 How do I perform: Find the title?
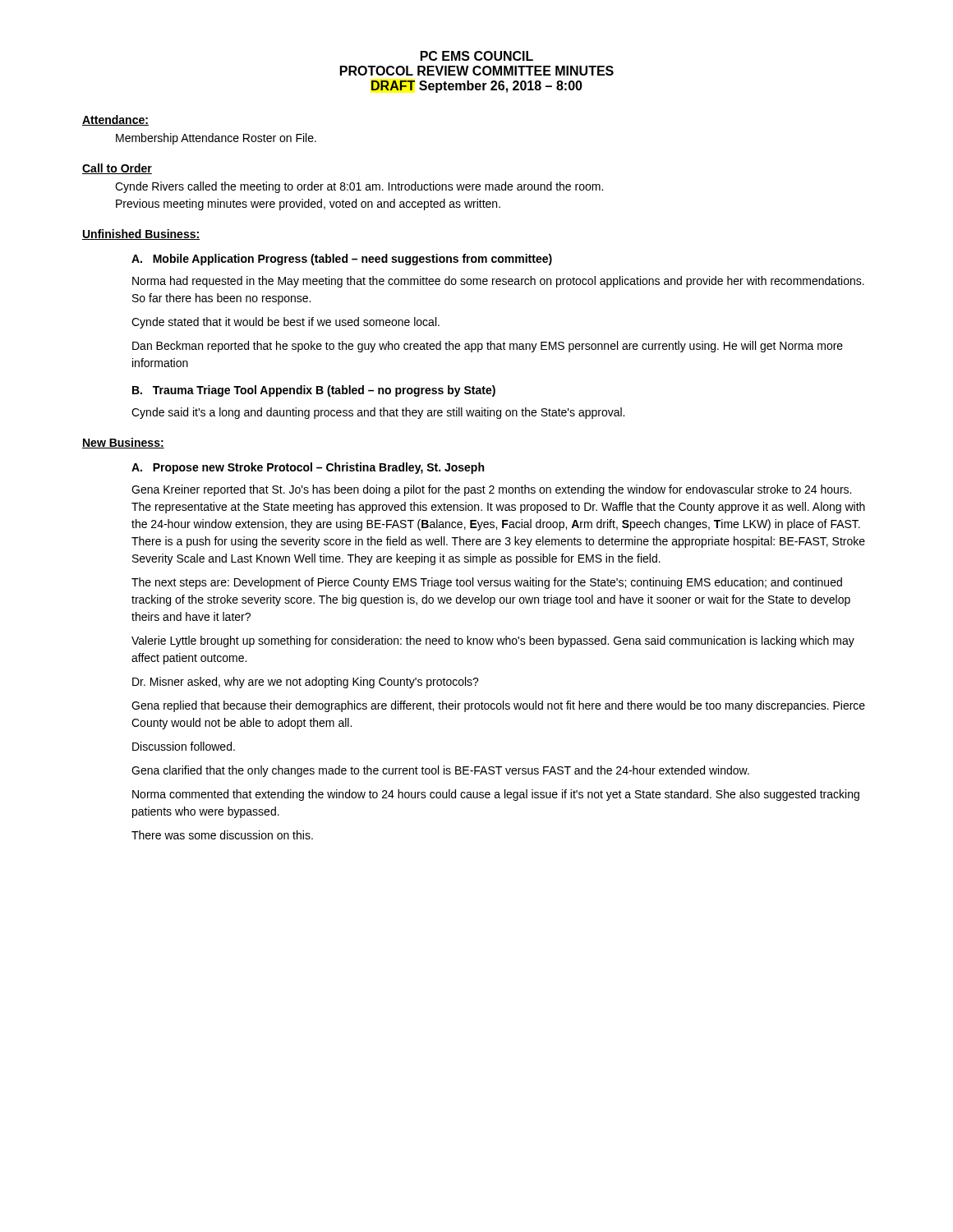(476, 71)
